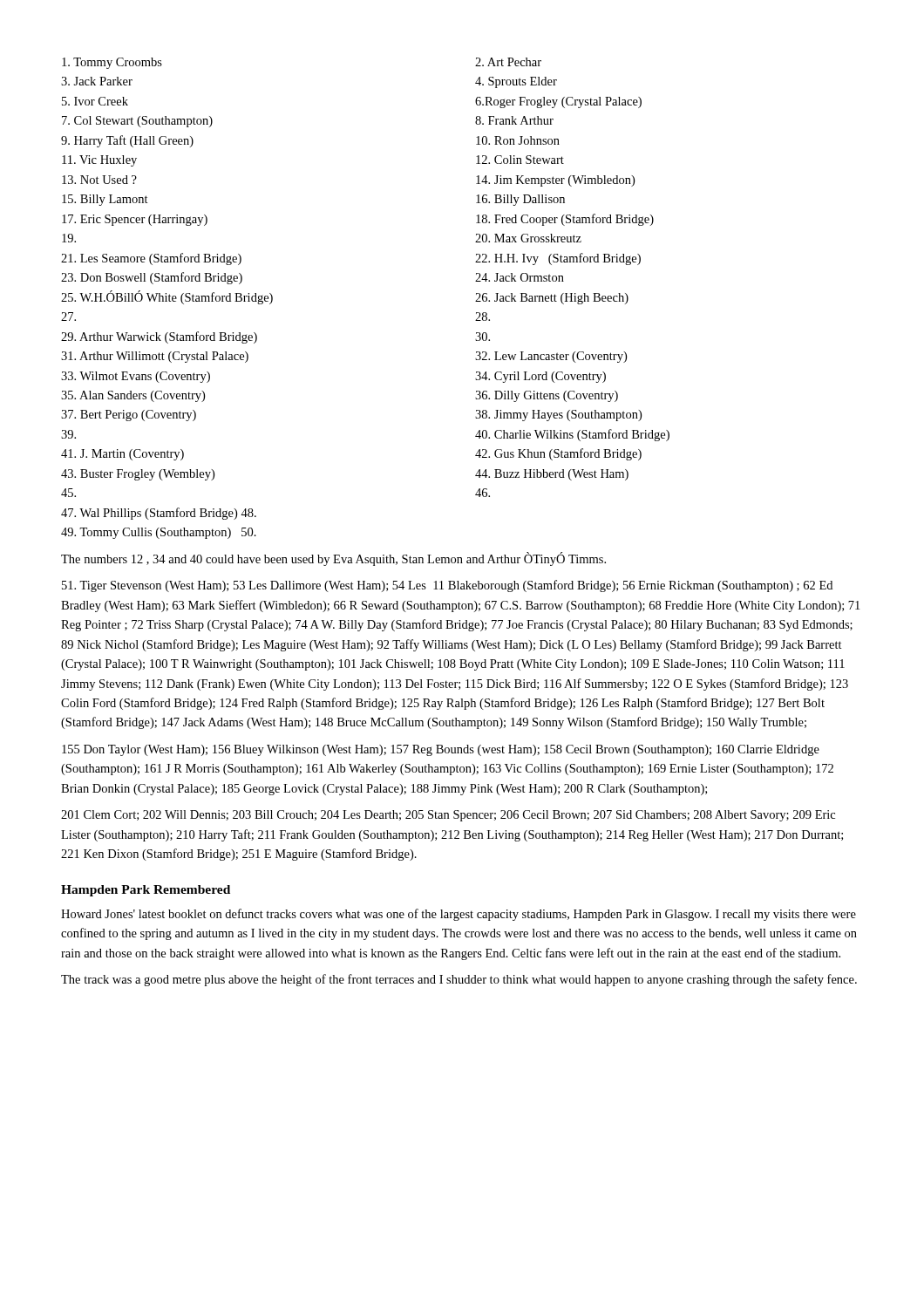Screen dimensions: 1308x924
Task: Find the text block with the text "201 Clem Cort; 202 Will Dennis; 203 Bill"
Action: point(462,835)
